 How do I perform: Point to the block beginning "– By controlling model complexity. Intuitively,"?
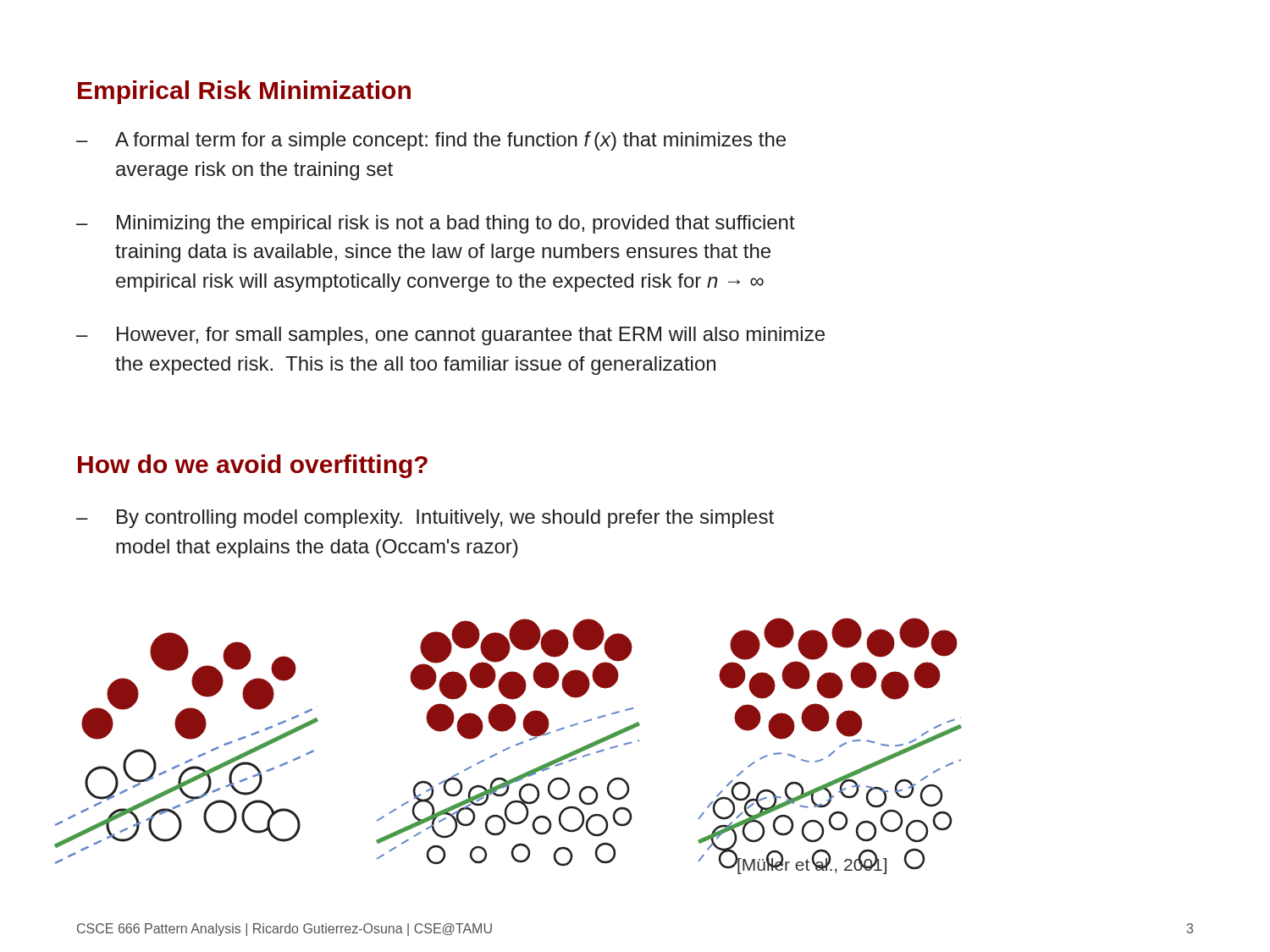click(425, 532)
